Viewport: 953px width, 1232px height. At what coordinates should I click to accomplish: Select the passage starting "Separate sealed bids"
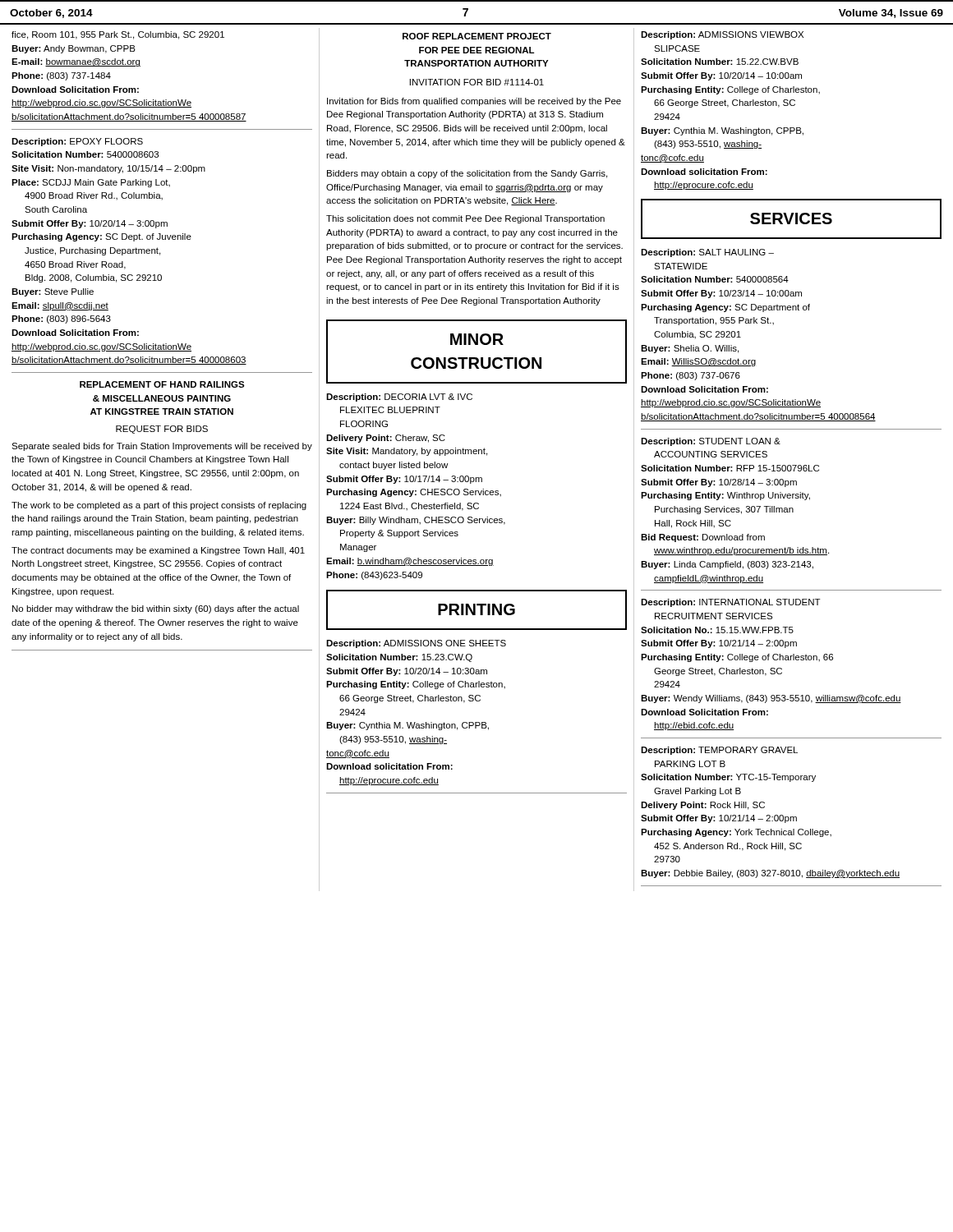162,541
